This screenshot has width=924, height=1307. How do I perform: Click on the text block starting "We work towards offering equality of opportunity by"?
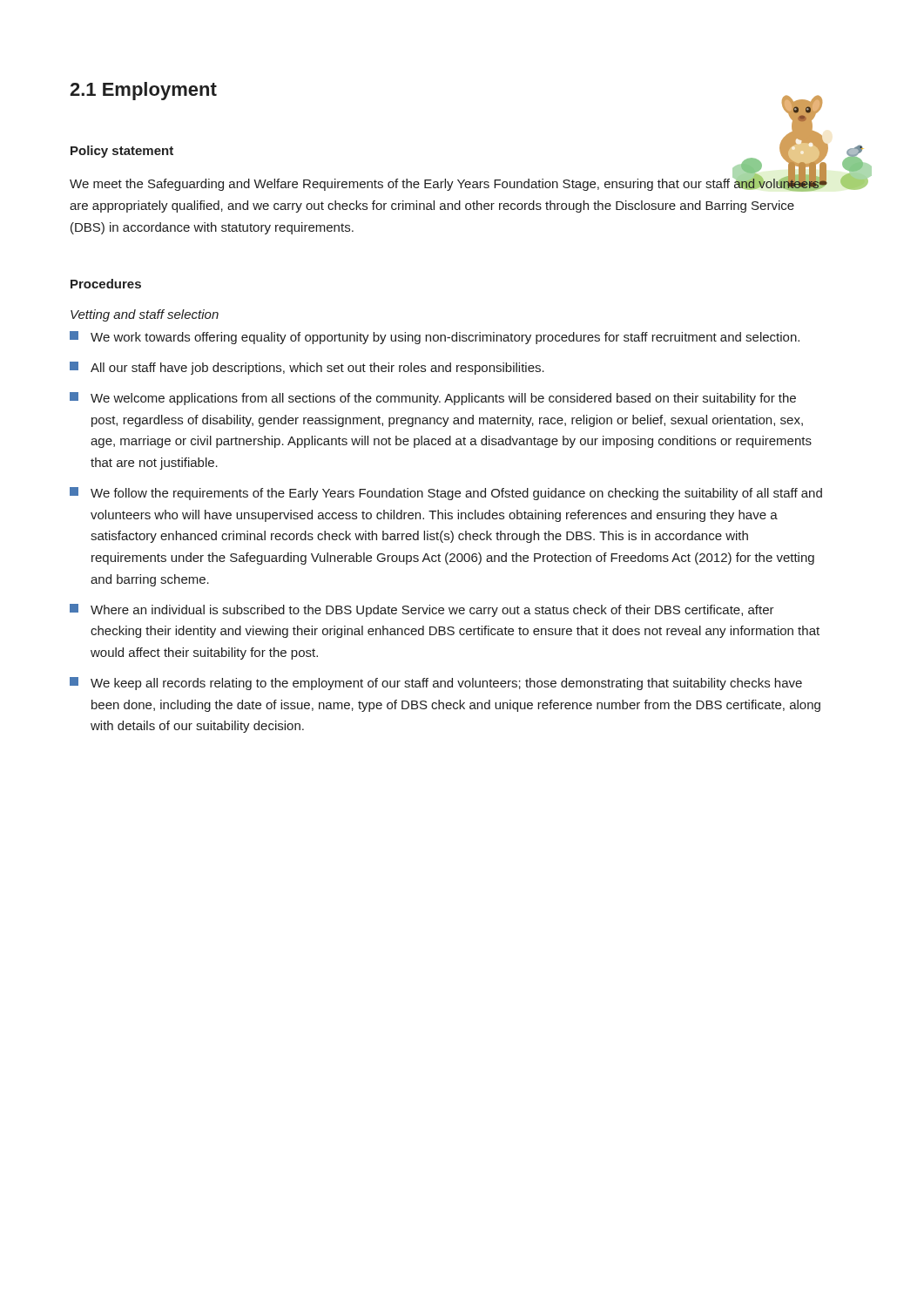449,338
